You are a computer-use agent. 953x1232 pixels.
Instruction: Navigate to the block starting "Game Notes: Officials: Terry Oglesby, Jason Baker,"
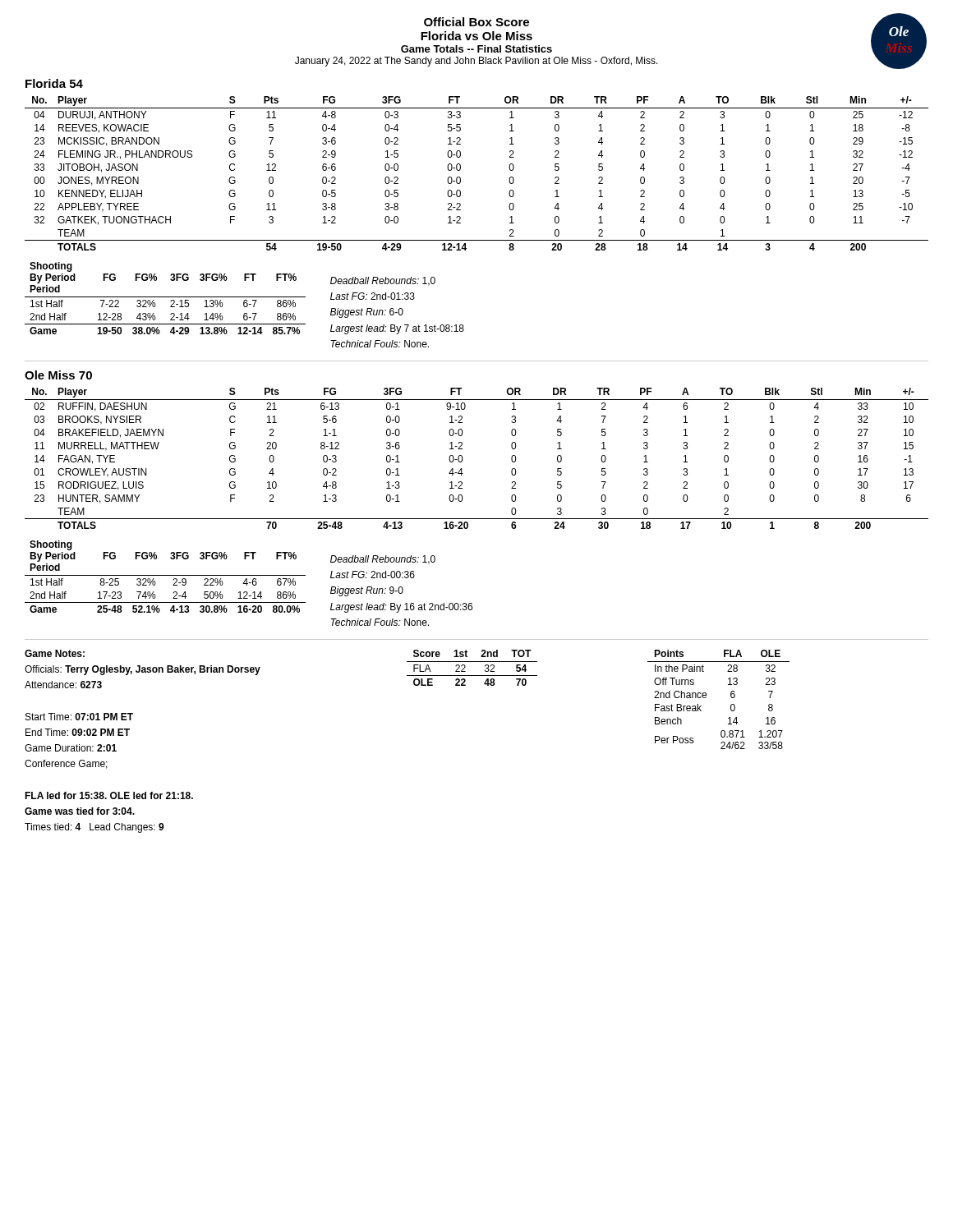click(x=55, y=653)
